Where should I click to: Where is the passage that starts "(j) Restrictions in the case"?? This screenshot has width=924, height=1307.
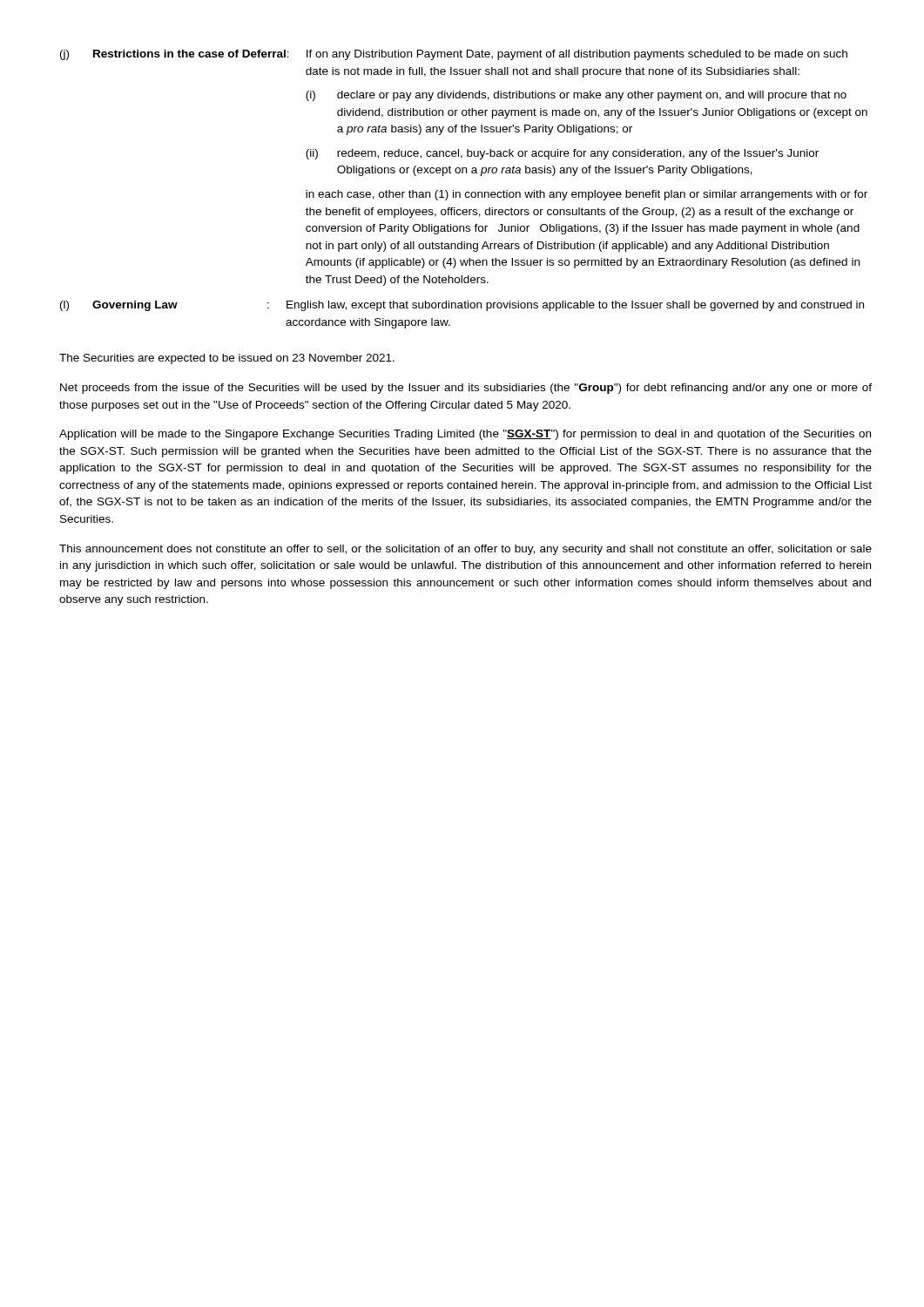point(465,167)
